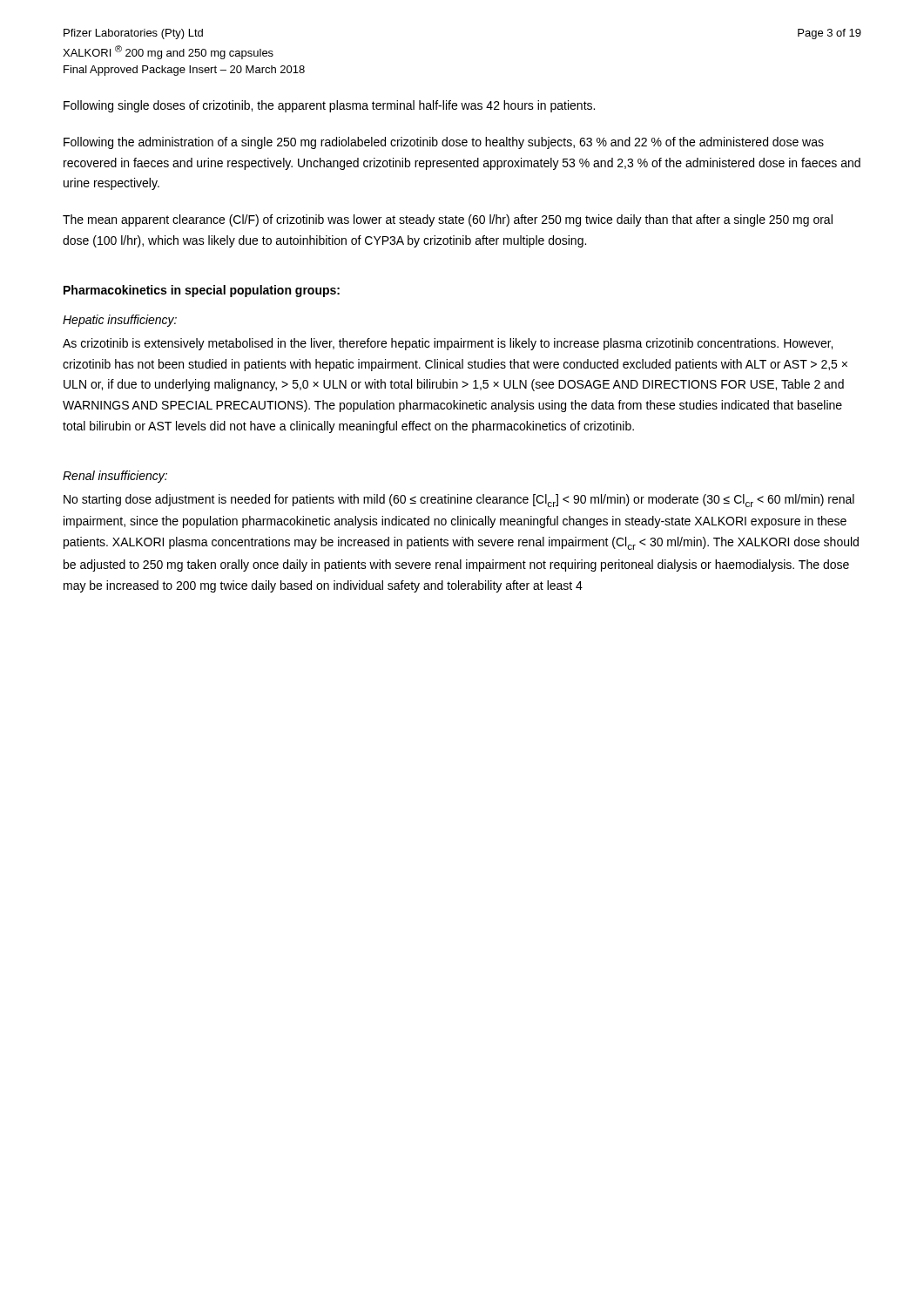
Task: Locate the text starting "Renal insufficiency:"
Action: tap(115, 476)
